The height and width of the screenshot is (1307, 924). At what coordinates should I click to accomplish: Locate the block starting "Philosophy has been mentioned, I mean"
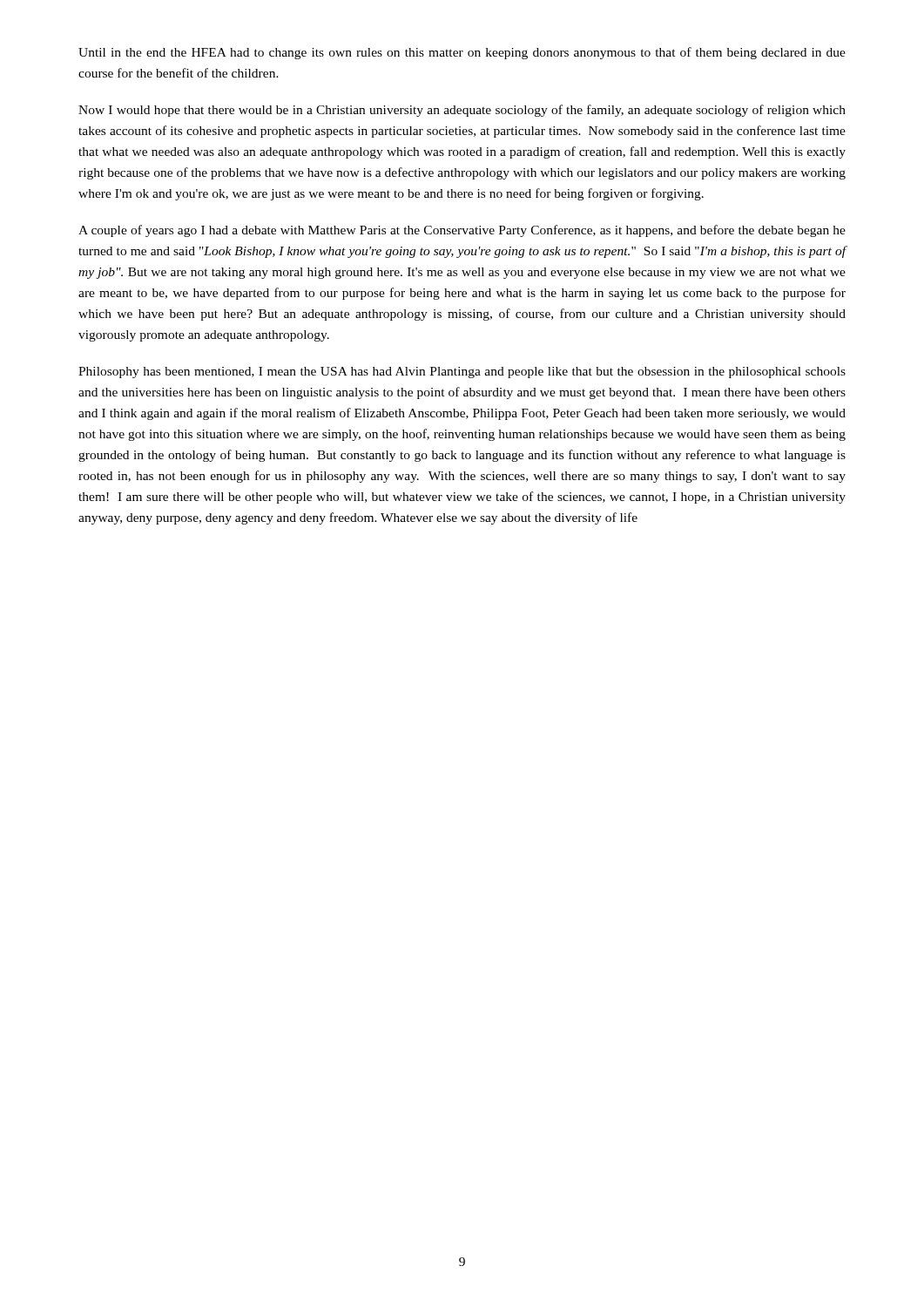pos(462,444)
